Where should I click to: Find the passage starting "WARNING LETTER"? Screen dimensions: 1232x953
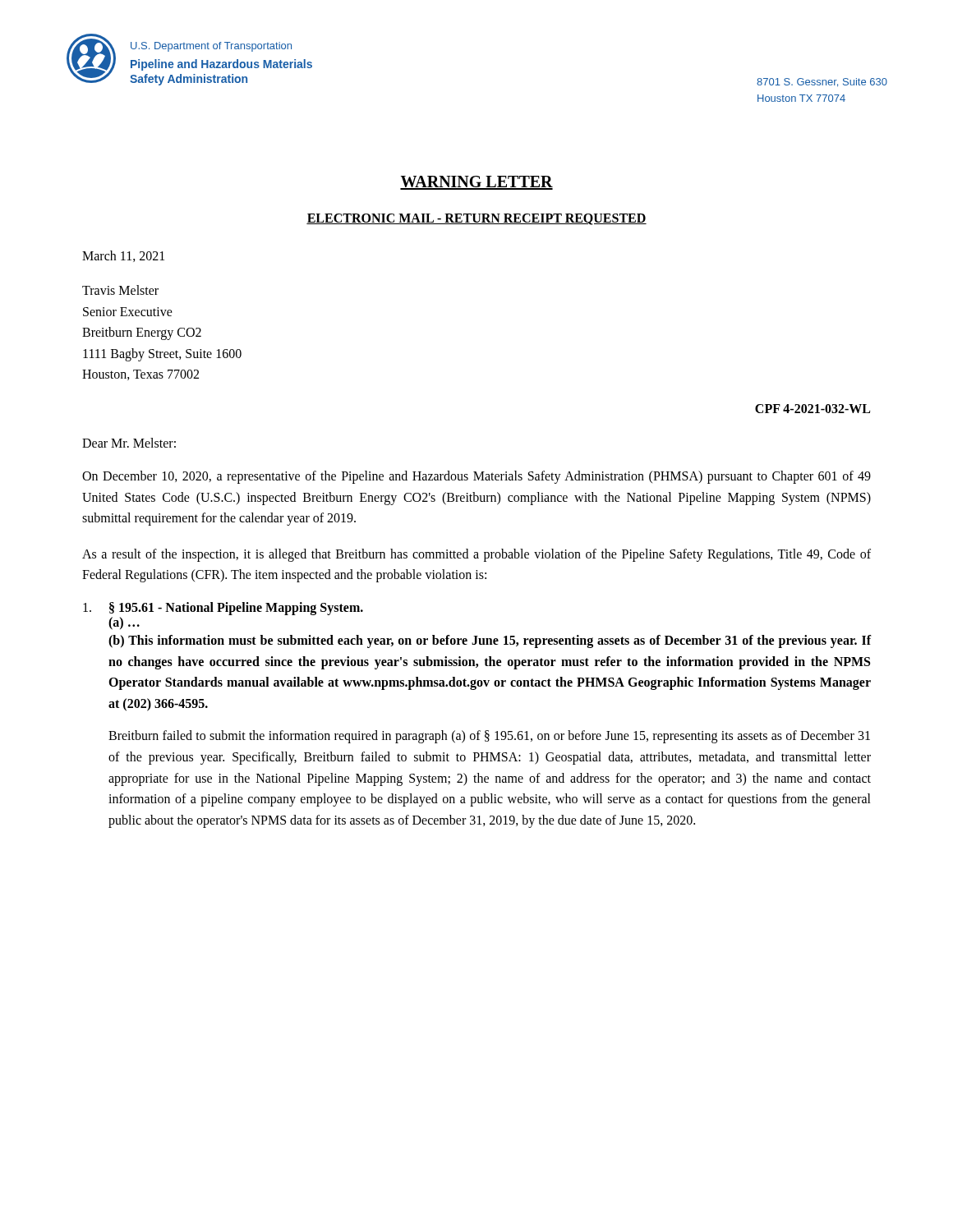[x=476, y=182]
